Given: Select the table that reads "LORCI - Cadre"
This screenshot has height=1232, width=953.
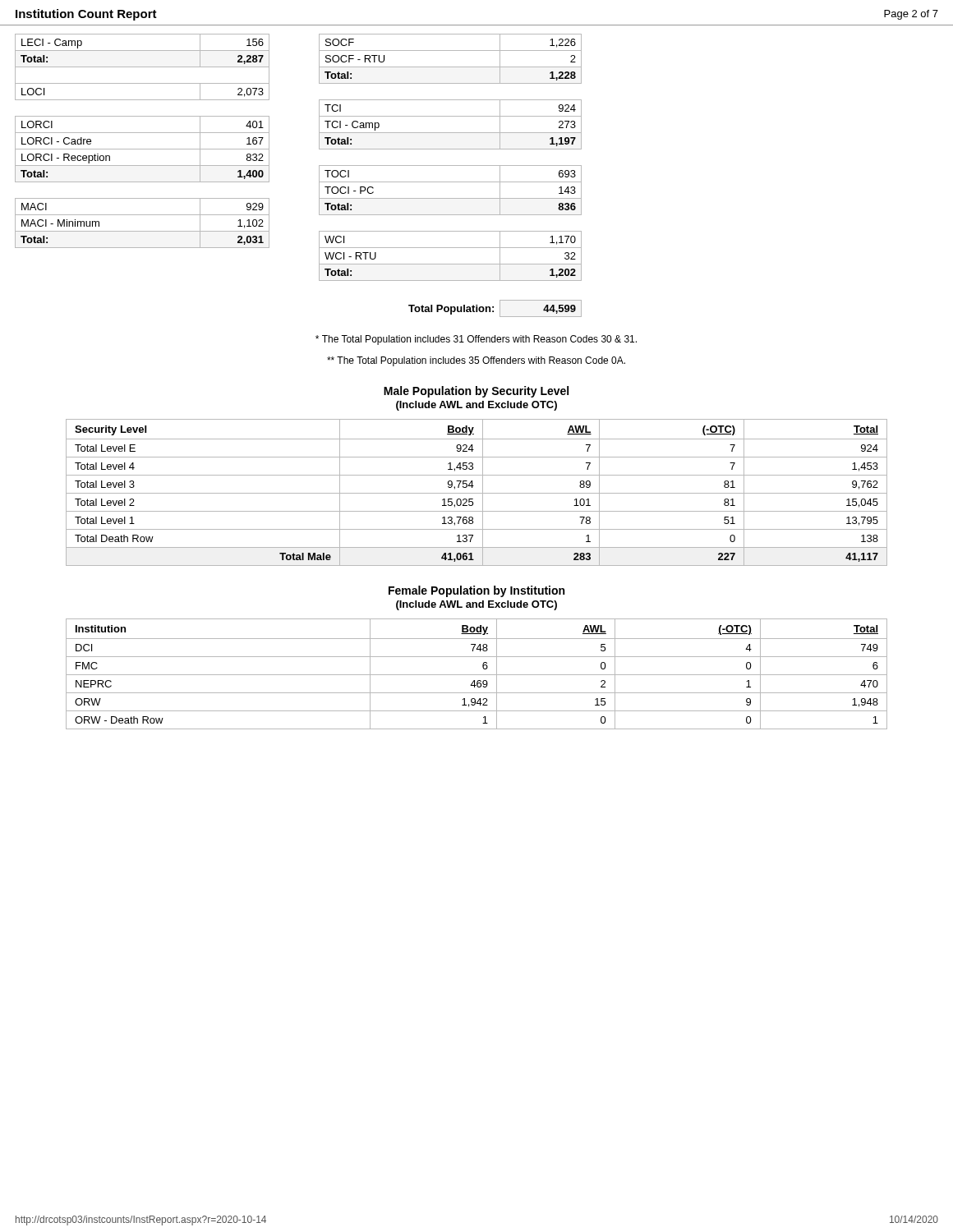Looking at the screenshot, I should [x=142, y=175].
